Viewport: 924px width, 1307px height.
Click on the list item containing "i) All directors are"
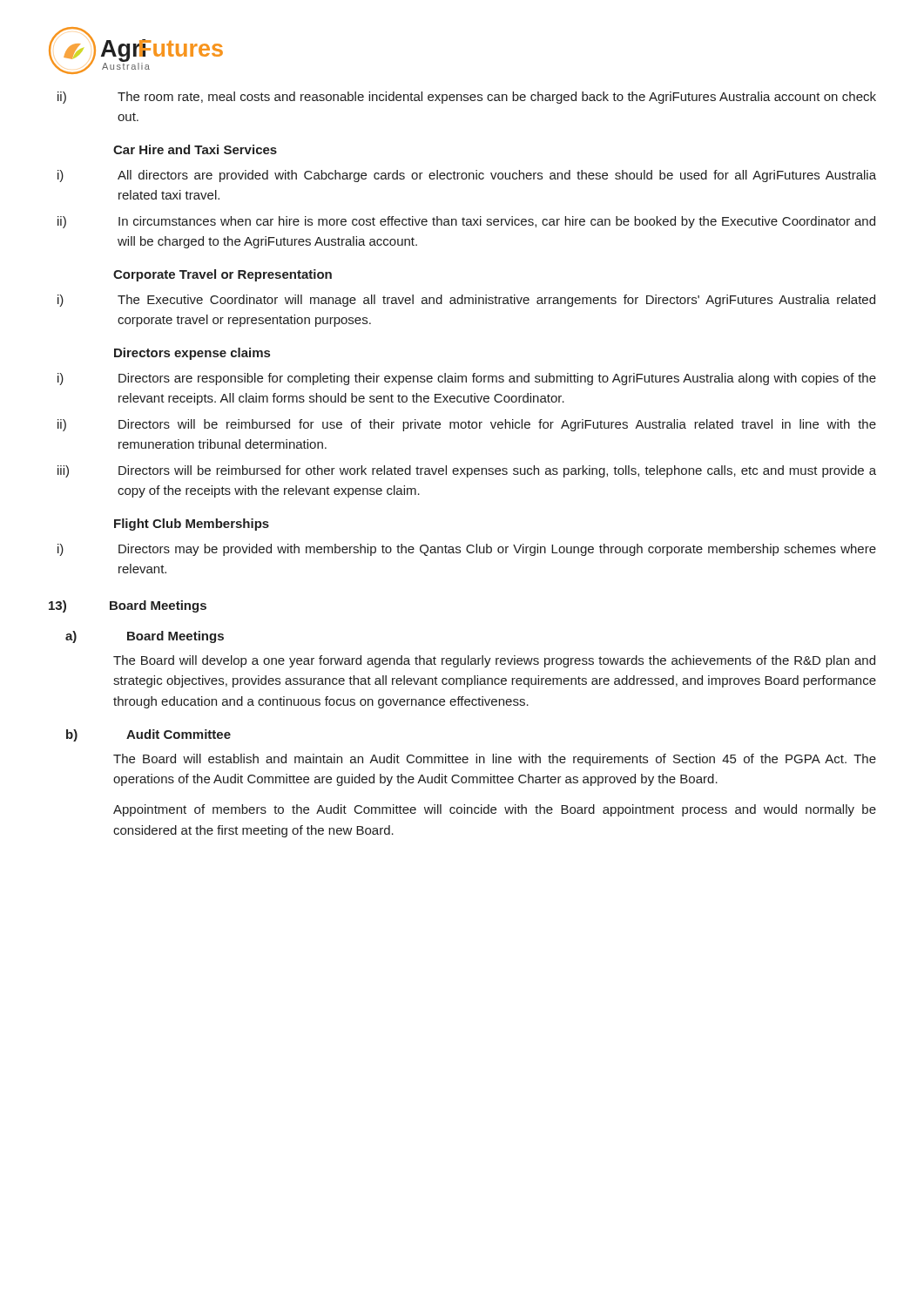(462, 185)
